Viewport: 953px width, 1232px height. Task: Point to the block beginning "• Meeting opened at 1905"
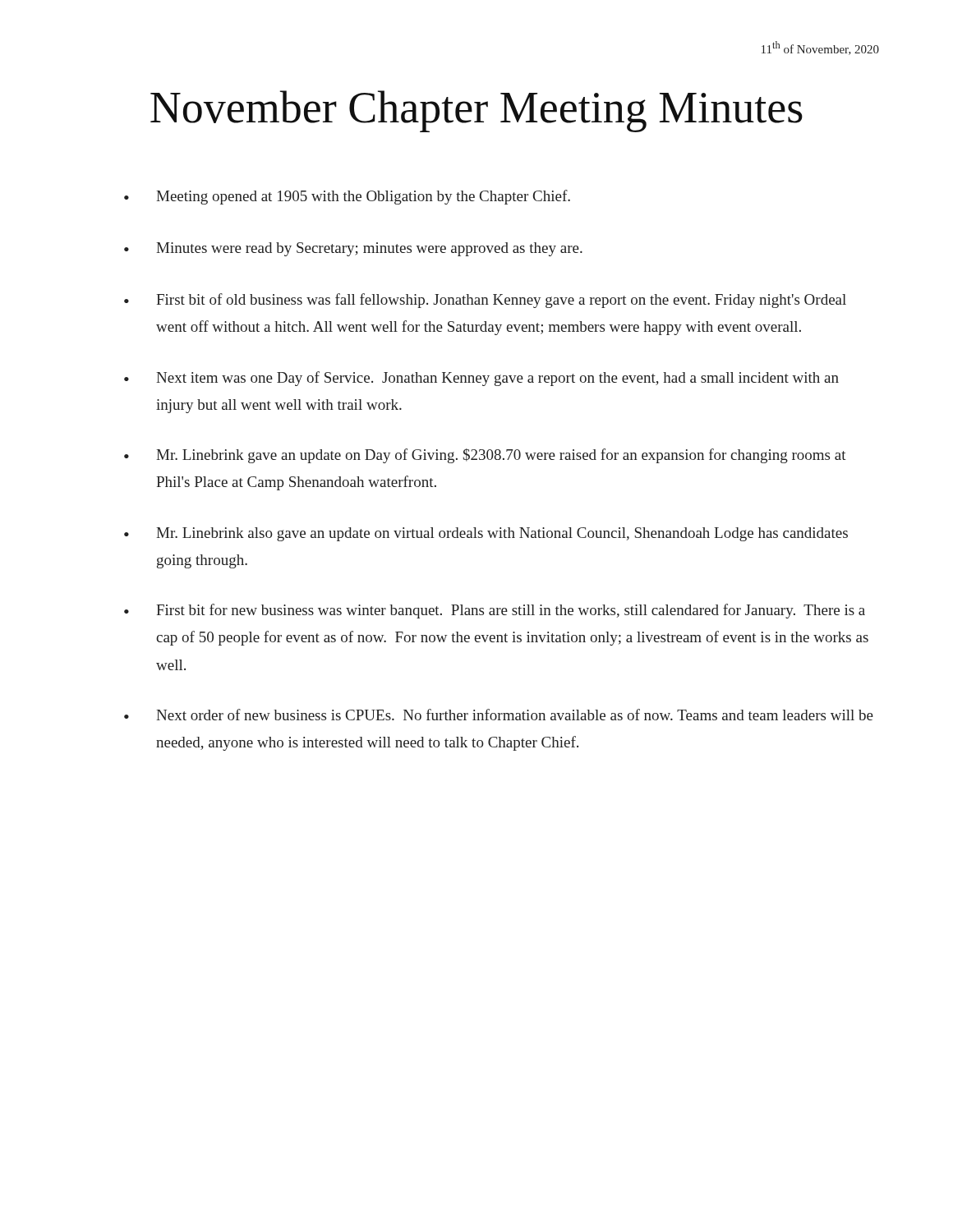click(x=347, y=197)
